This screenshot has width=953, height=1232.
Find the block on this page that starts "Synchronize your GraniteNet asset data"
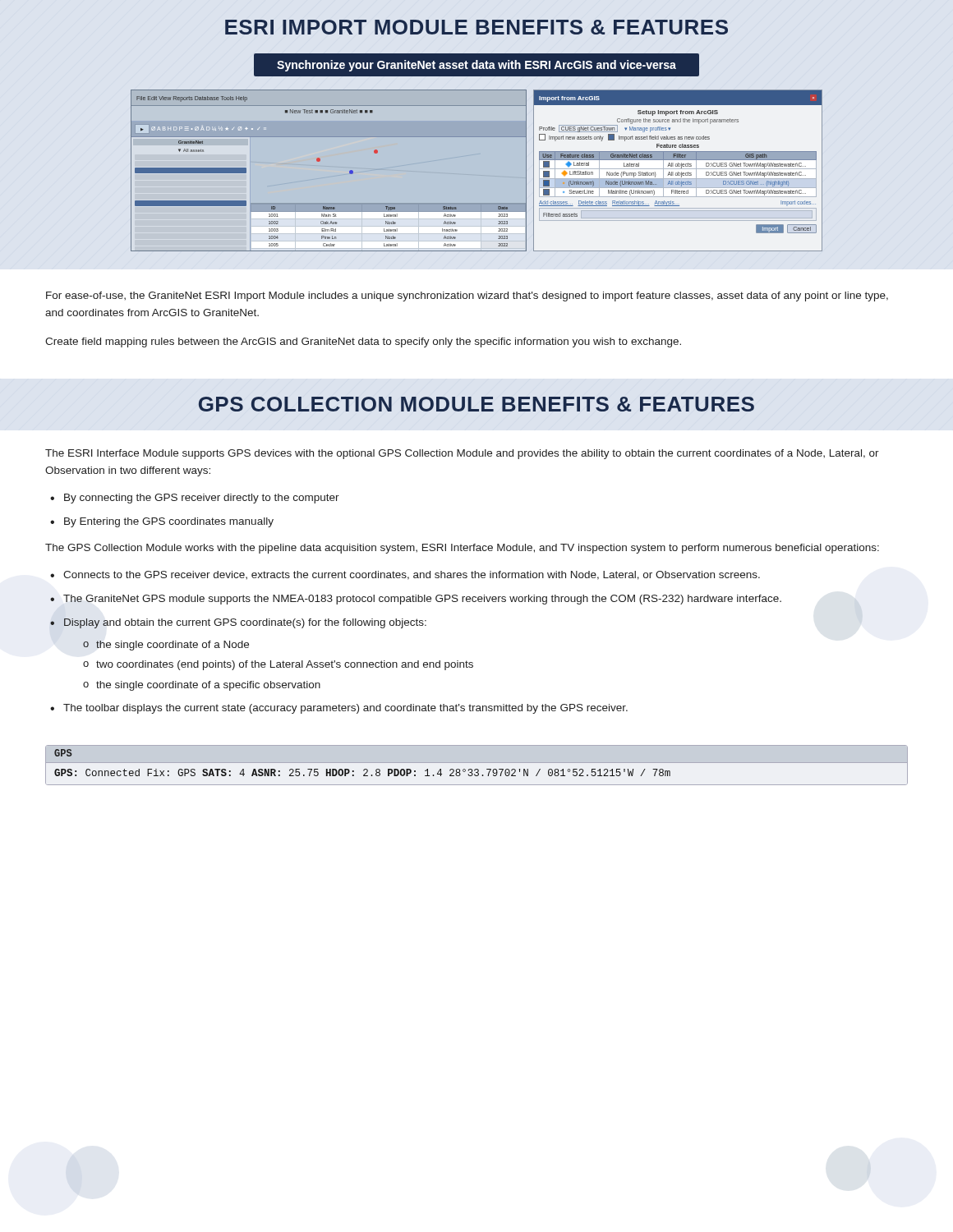point(476,65)
